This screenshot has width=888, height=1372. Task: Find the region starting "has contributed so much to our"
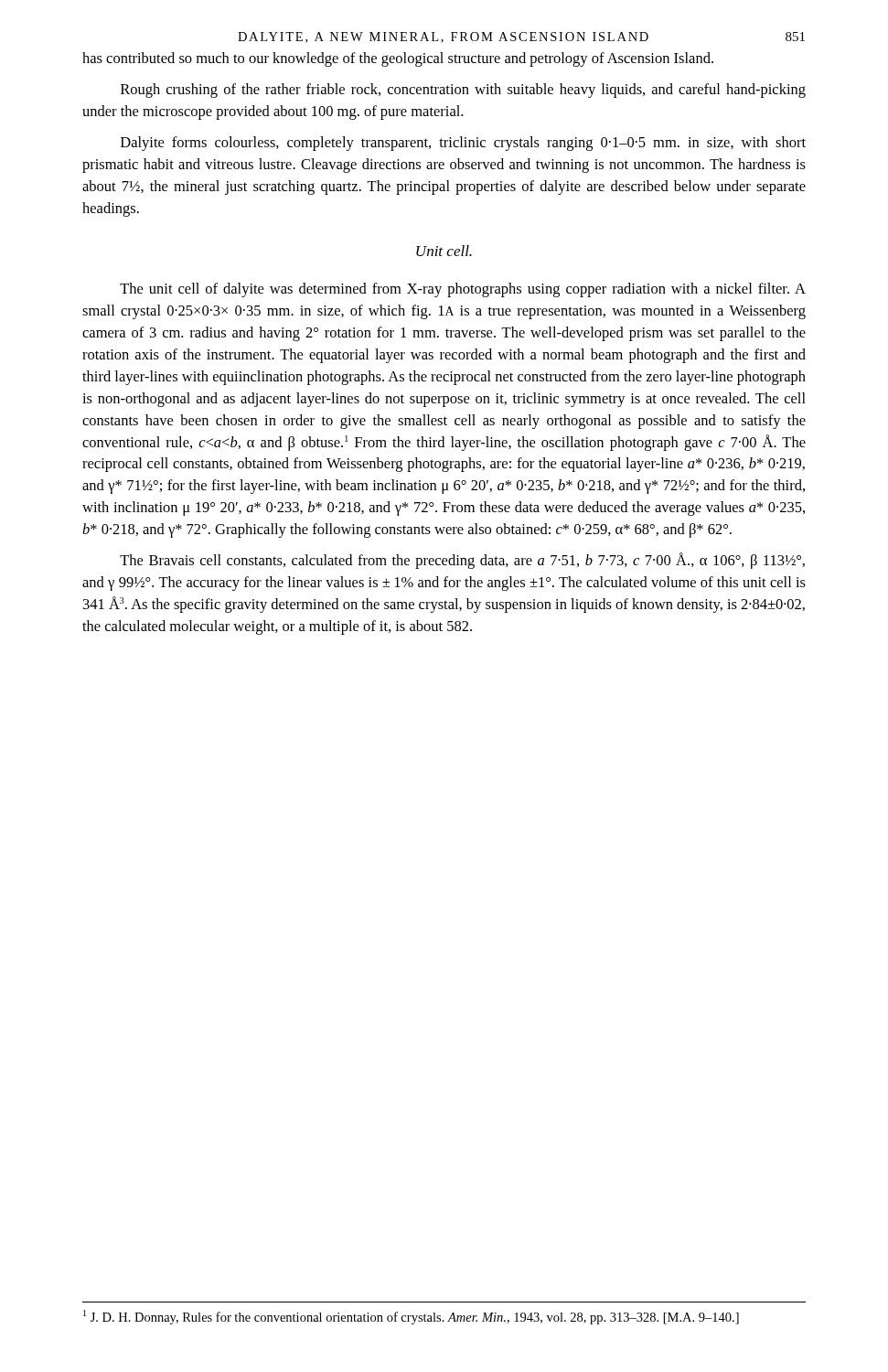click(444, 59)
